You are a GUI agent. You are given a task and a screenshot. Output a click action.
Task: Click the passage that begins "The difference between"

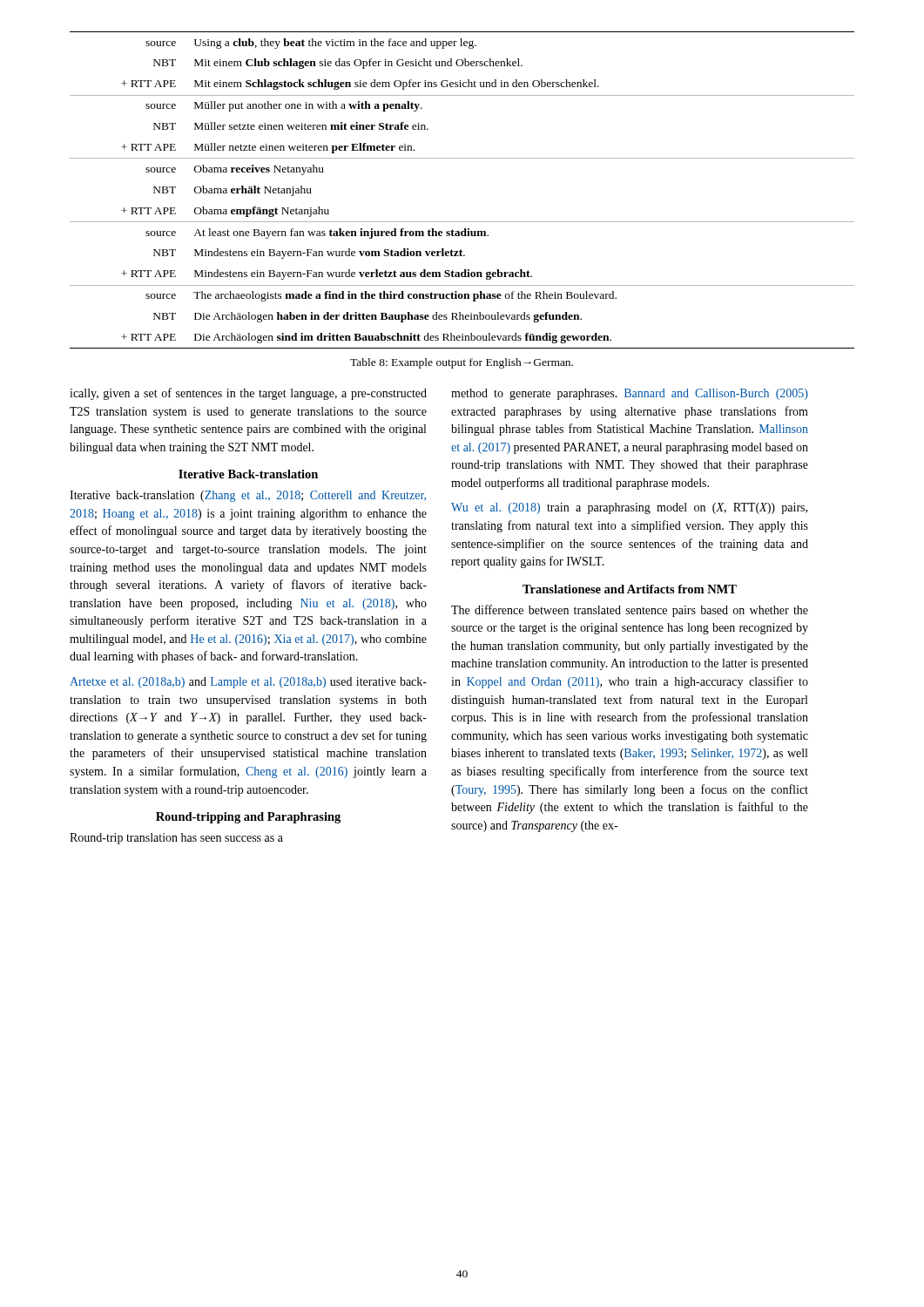pos(630,718)
